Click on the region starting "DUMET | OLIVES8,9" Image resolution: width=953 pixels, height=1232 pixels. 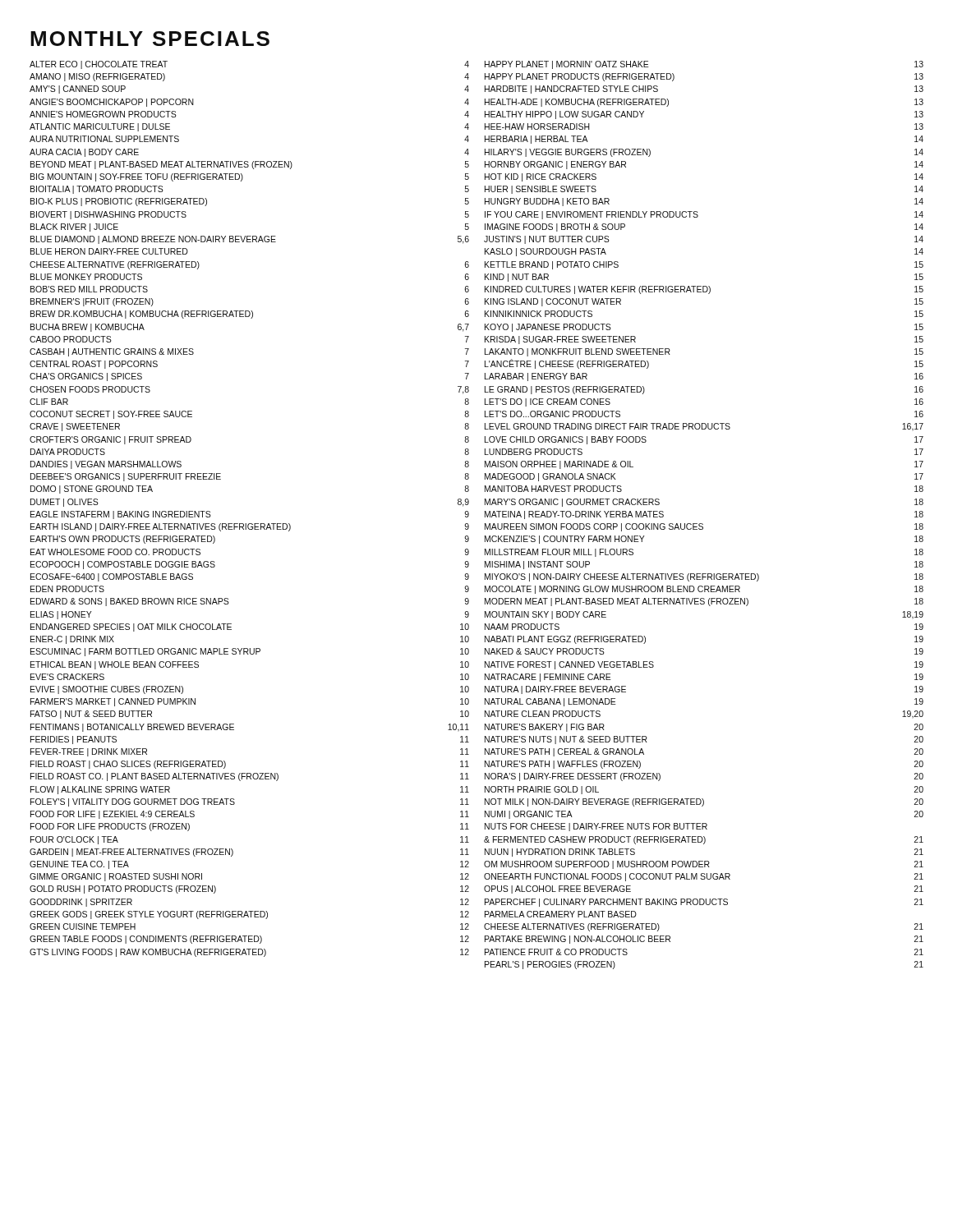pos(64,502)
